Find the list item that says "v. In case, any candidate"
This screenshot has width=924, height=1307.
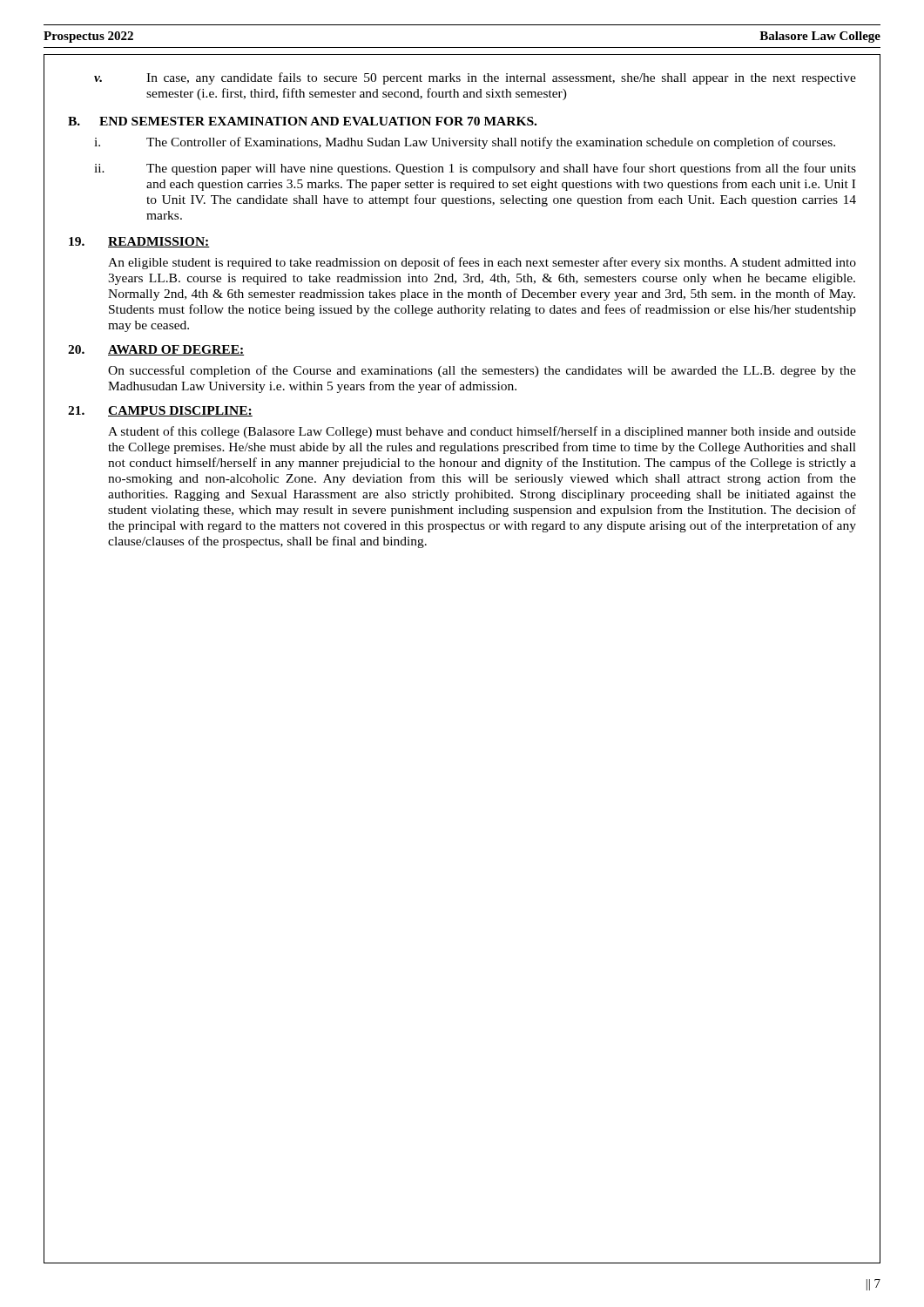pyautogui.click(x=475, y=85)
